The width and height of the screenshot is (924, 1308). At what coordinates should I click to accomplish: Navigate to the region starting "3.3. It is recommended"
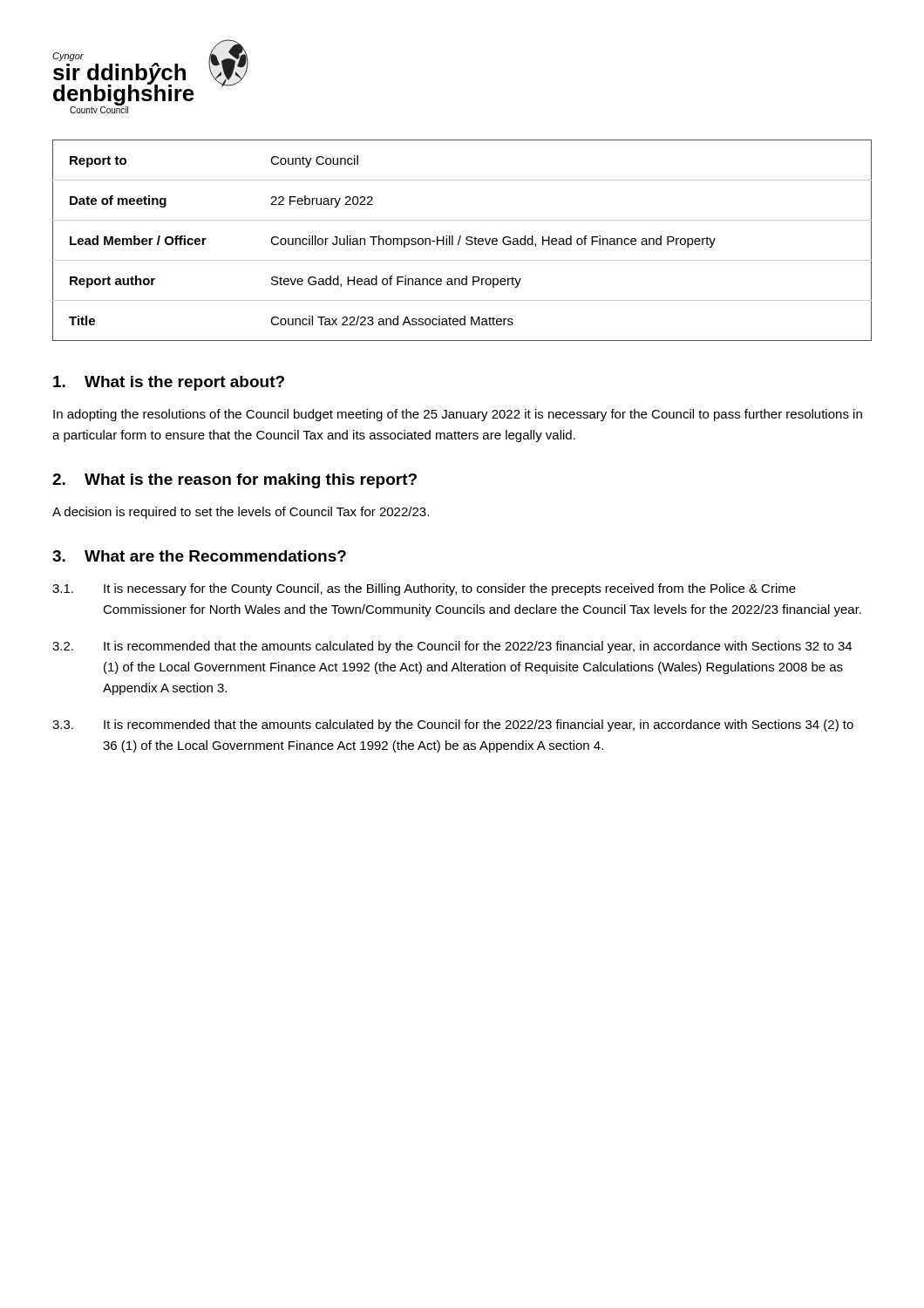(x=462, y=735)
